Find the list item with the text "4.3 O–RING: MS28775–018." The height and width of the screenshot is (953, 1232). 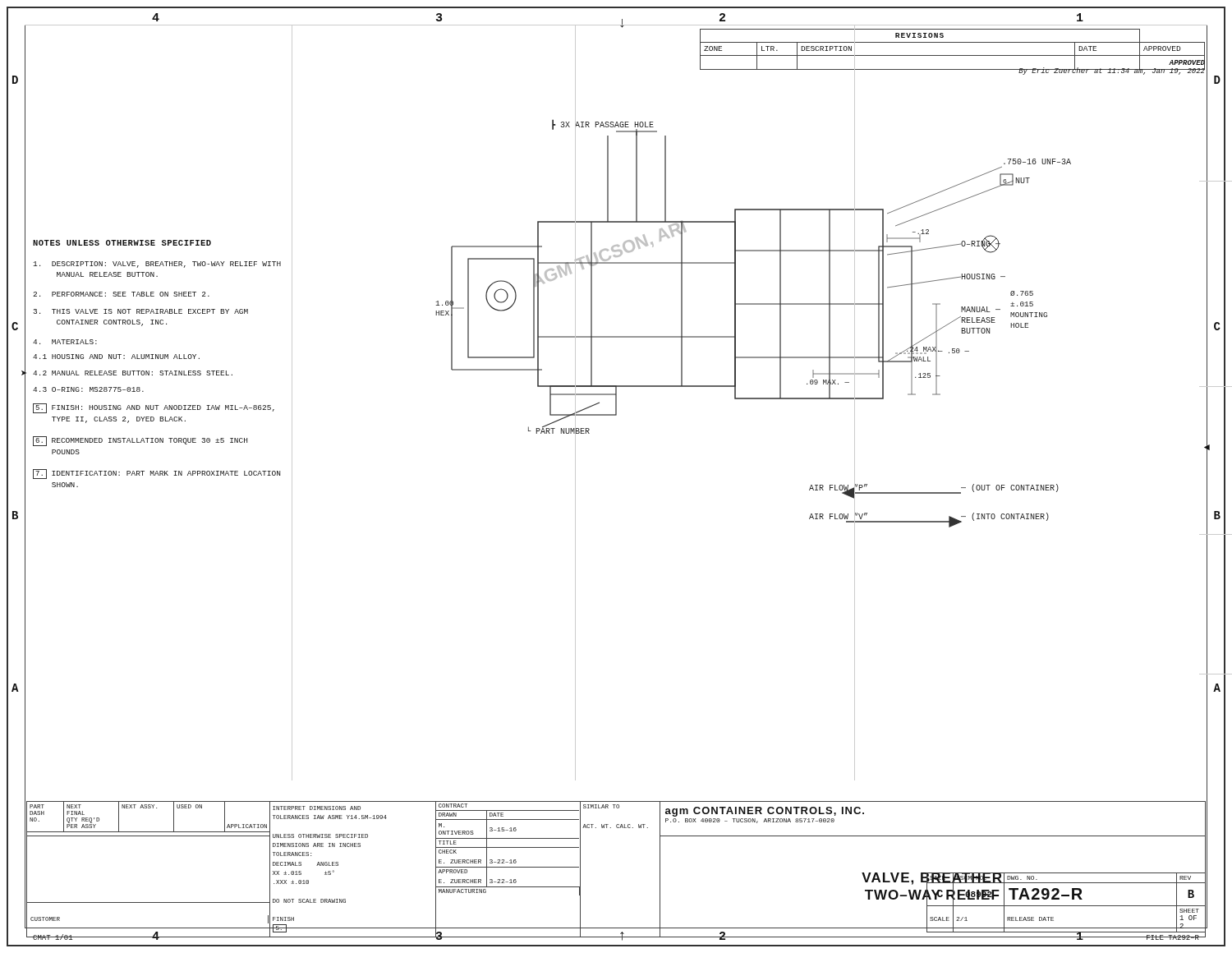click(89, 390)
